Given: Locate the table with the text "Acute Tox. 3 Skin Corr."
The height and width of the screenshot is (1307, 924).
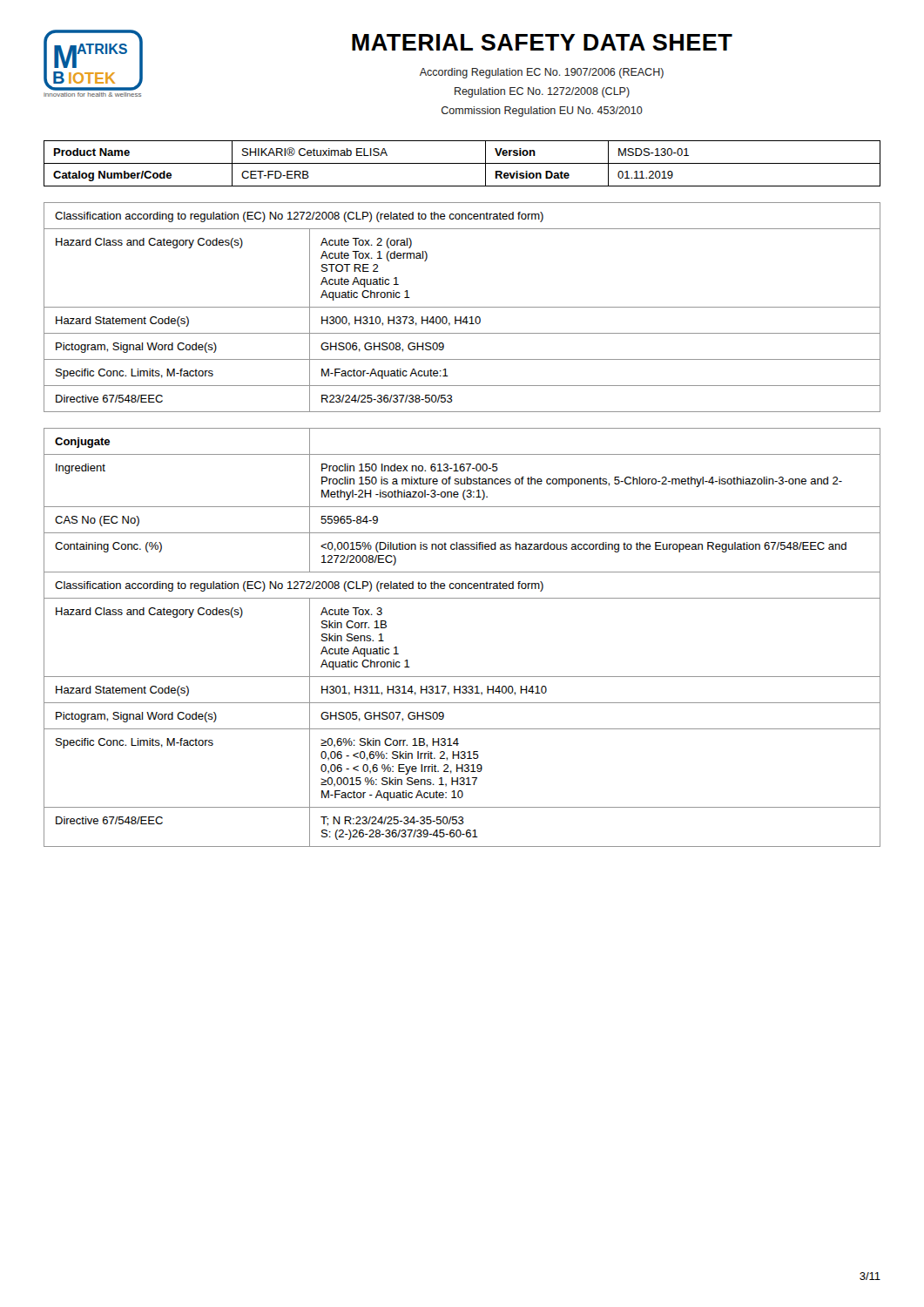Looking at the screenshot, I should 462,637.
